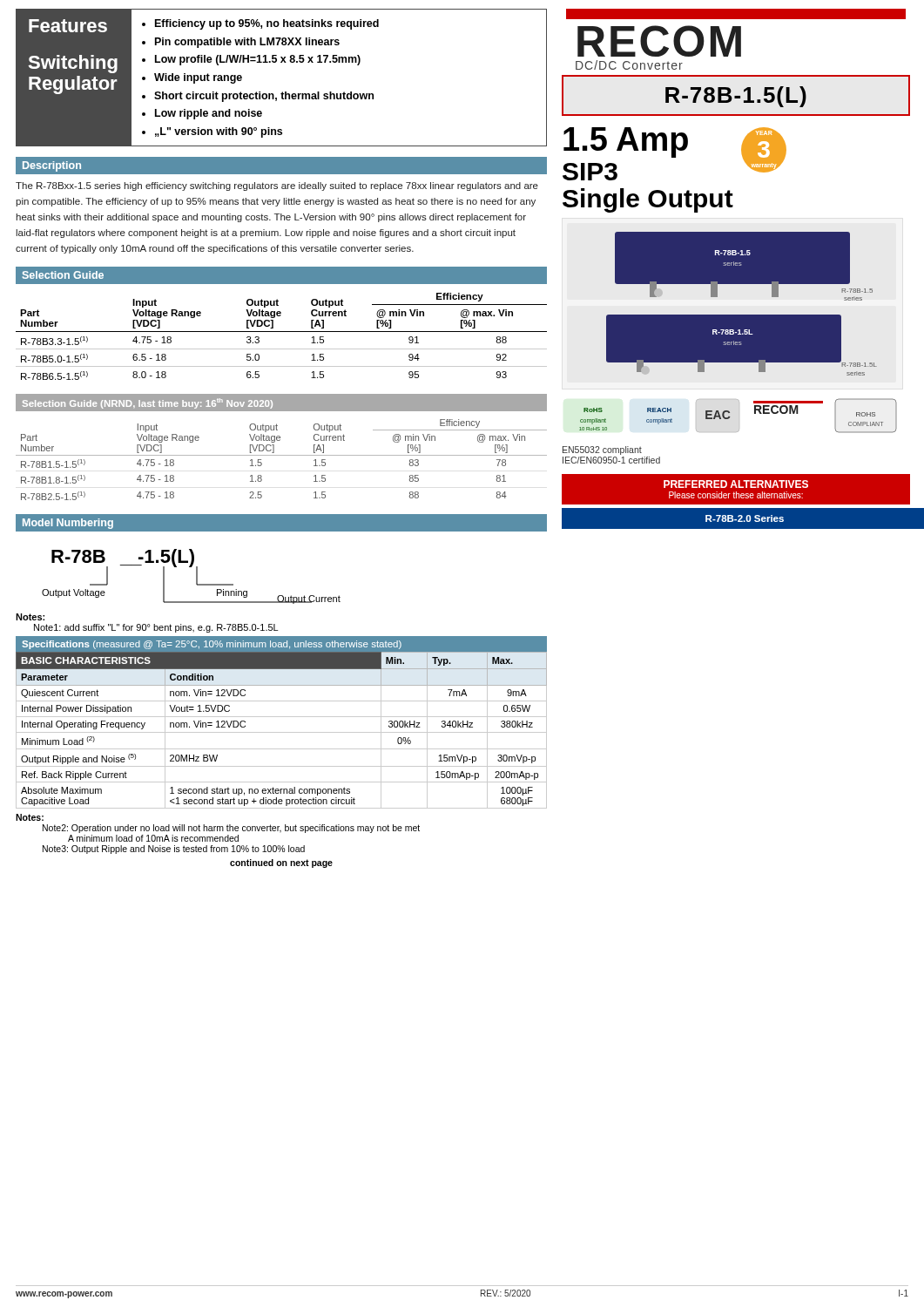This screenshot has height=1307, width=924.
Task: Find the list item that reads "Low ripple and noise"
Action: 208,113
